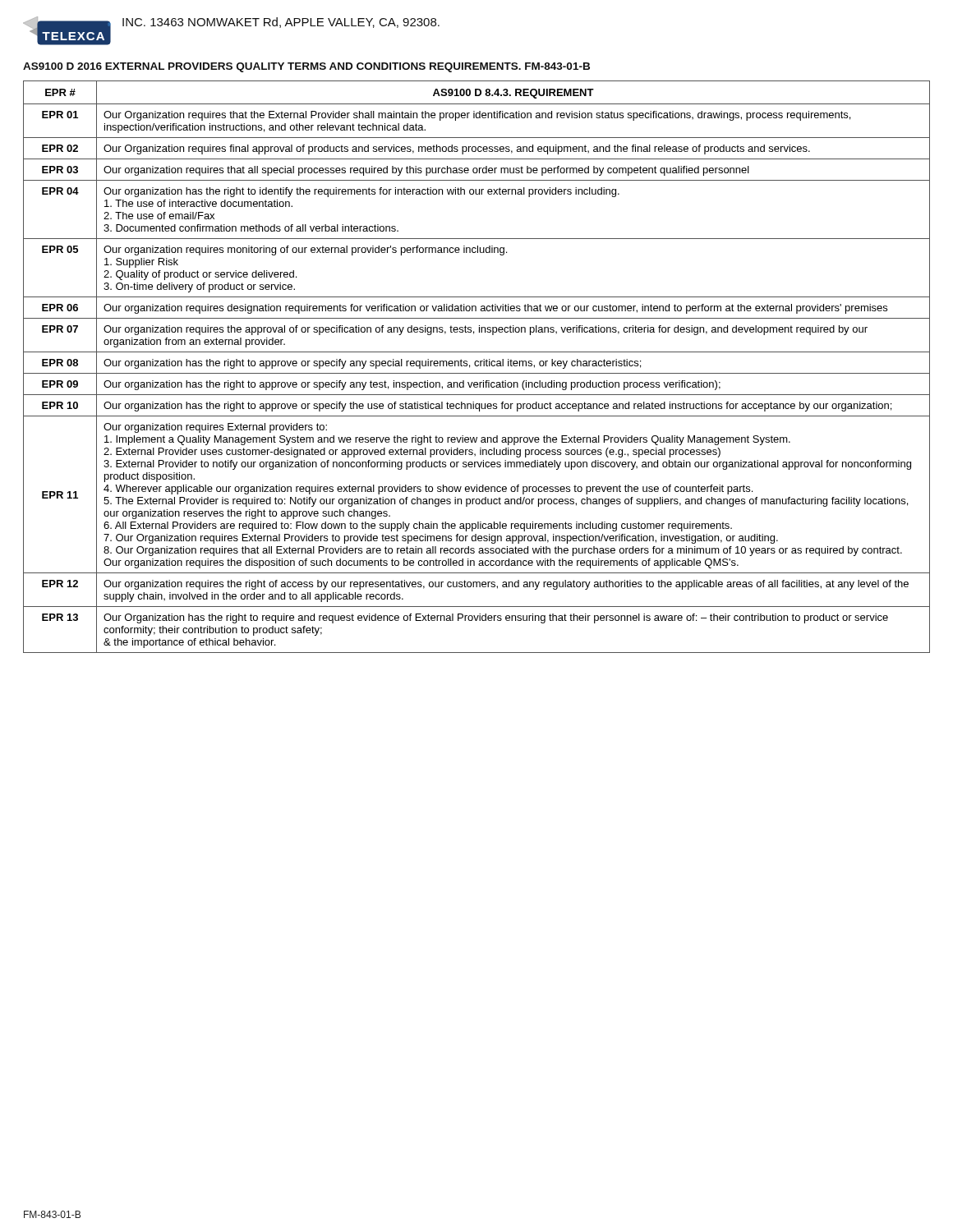Viewport: 953px width, 1232px height.
Task: Select the table that reads "EPR 10"
Action: (x=476, y=367)
